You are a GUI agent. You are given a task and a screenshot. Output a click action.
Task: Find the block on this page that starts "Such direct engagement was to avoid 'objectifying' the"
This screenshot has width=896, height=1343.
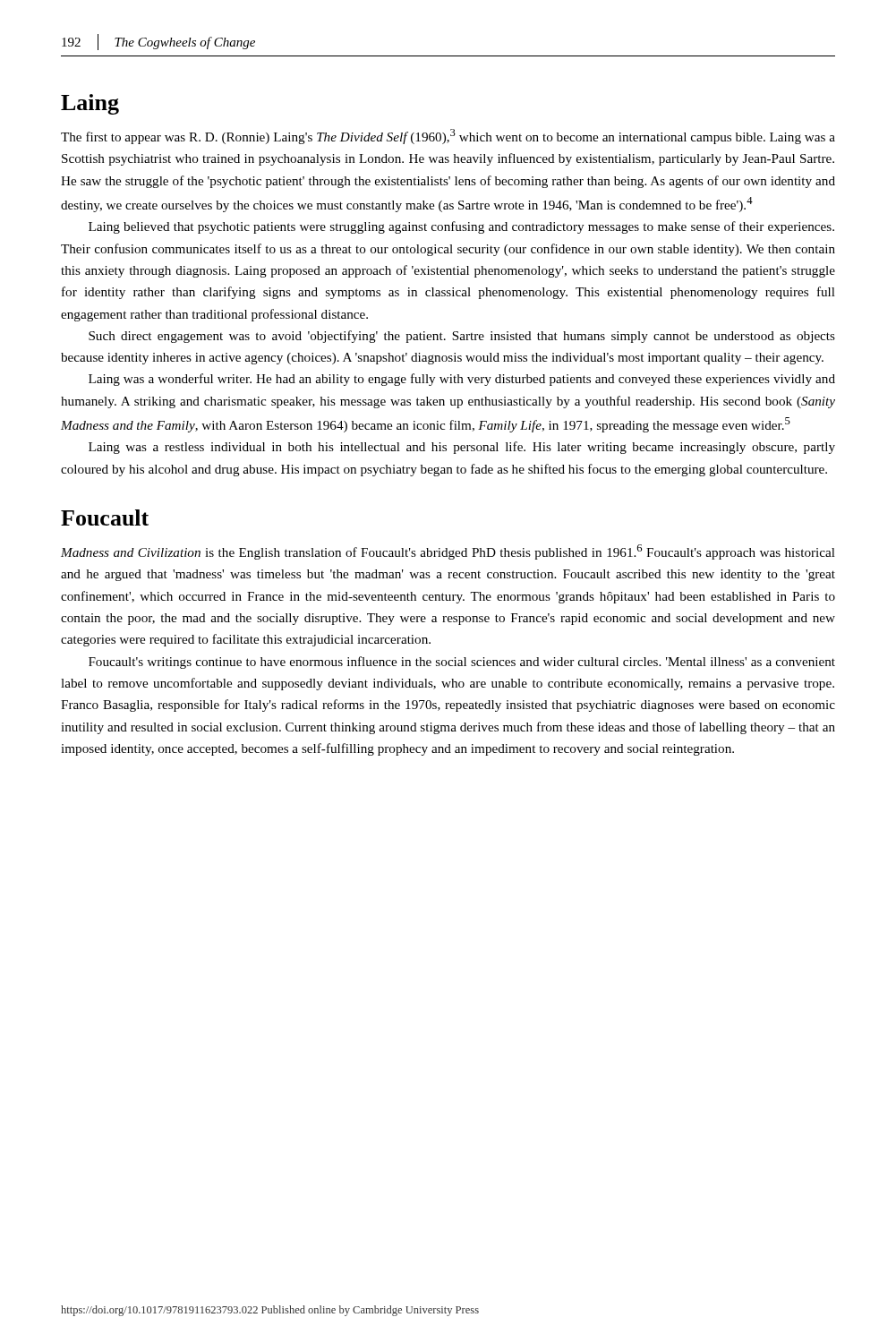pyautogui.click(x=448, y=347)
